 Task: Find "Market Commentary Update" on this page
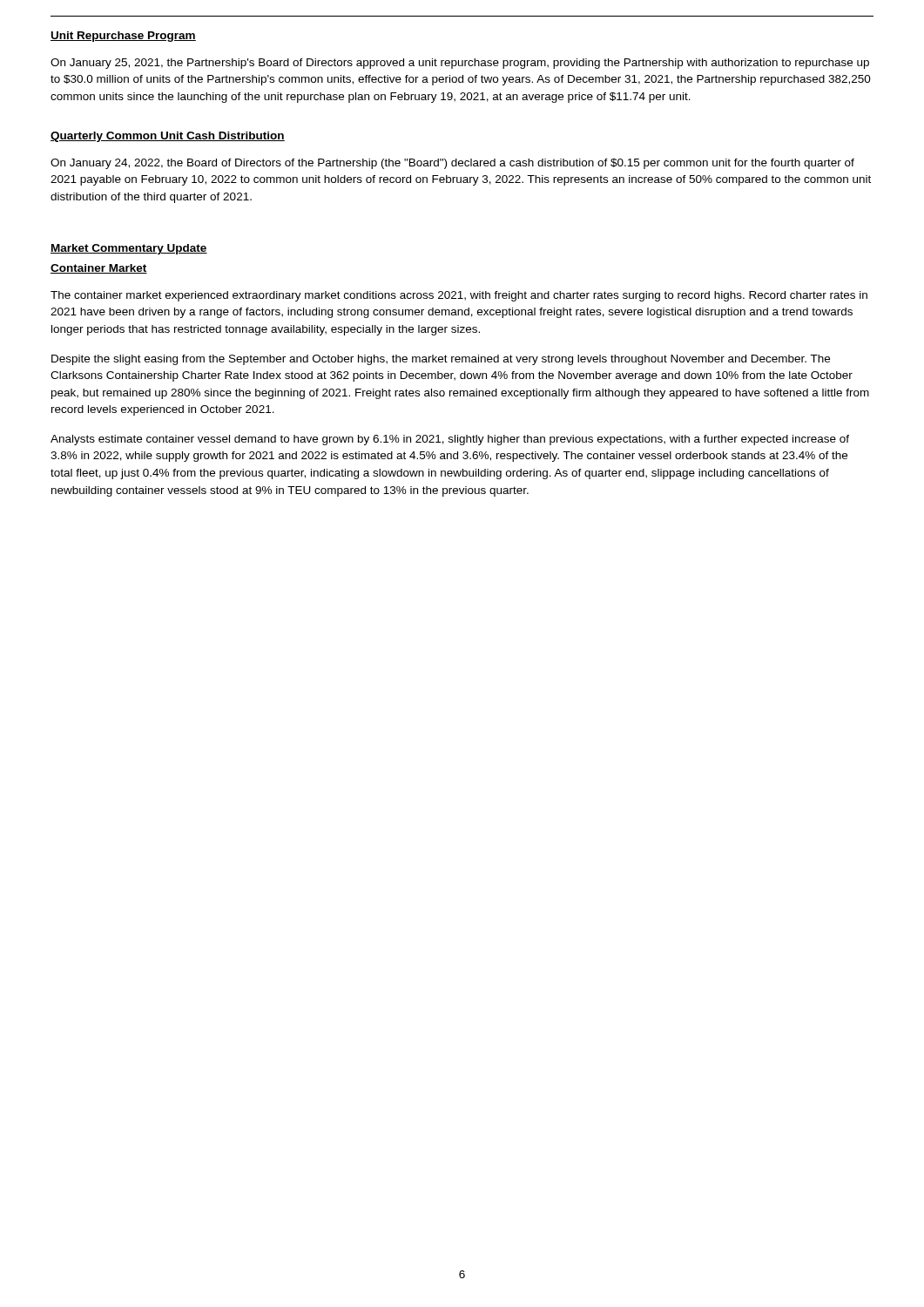point(129,249)
